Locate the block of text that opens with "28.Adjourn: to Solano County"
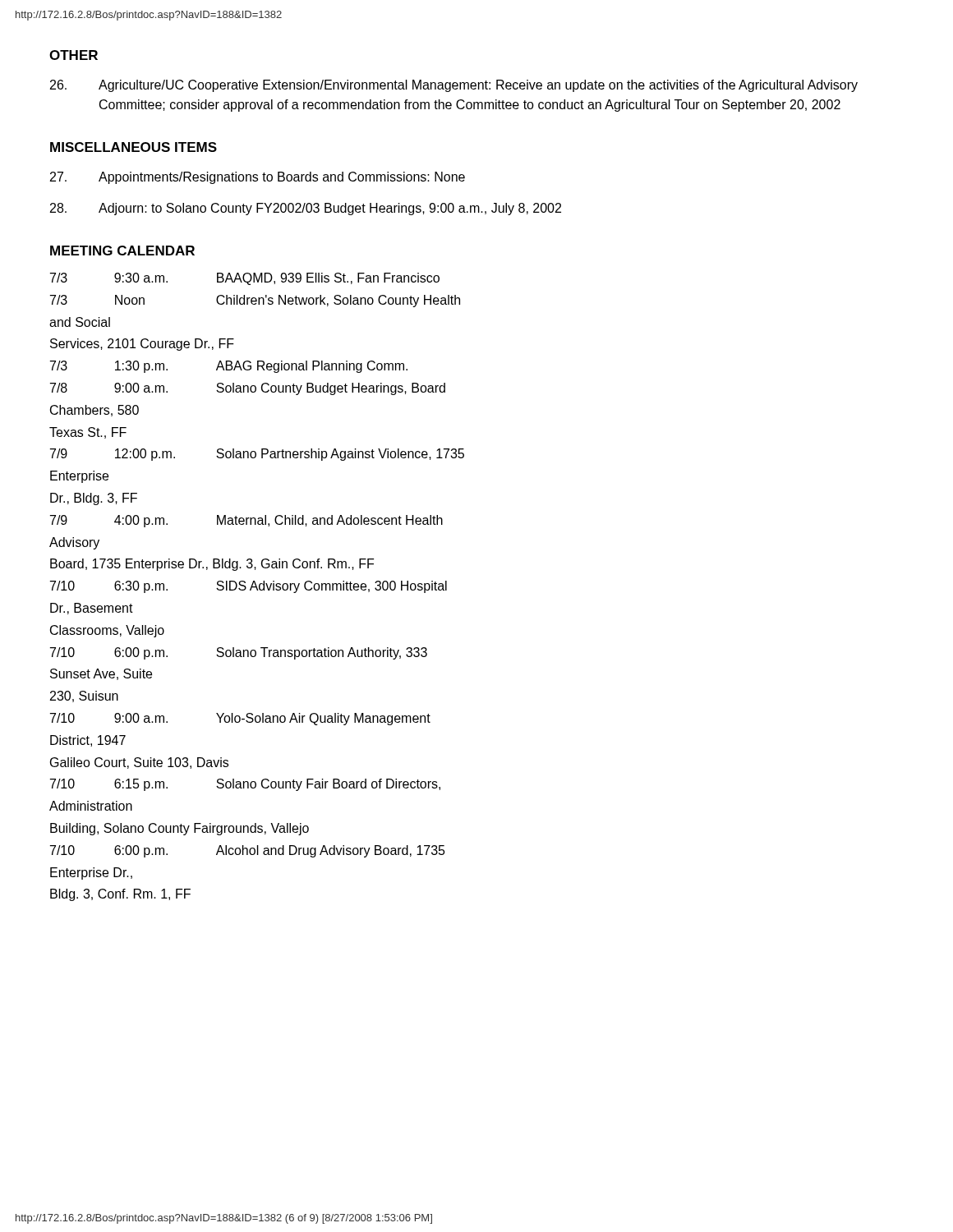Viewport: 953px width, 1232px height. pos(464,209)
